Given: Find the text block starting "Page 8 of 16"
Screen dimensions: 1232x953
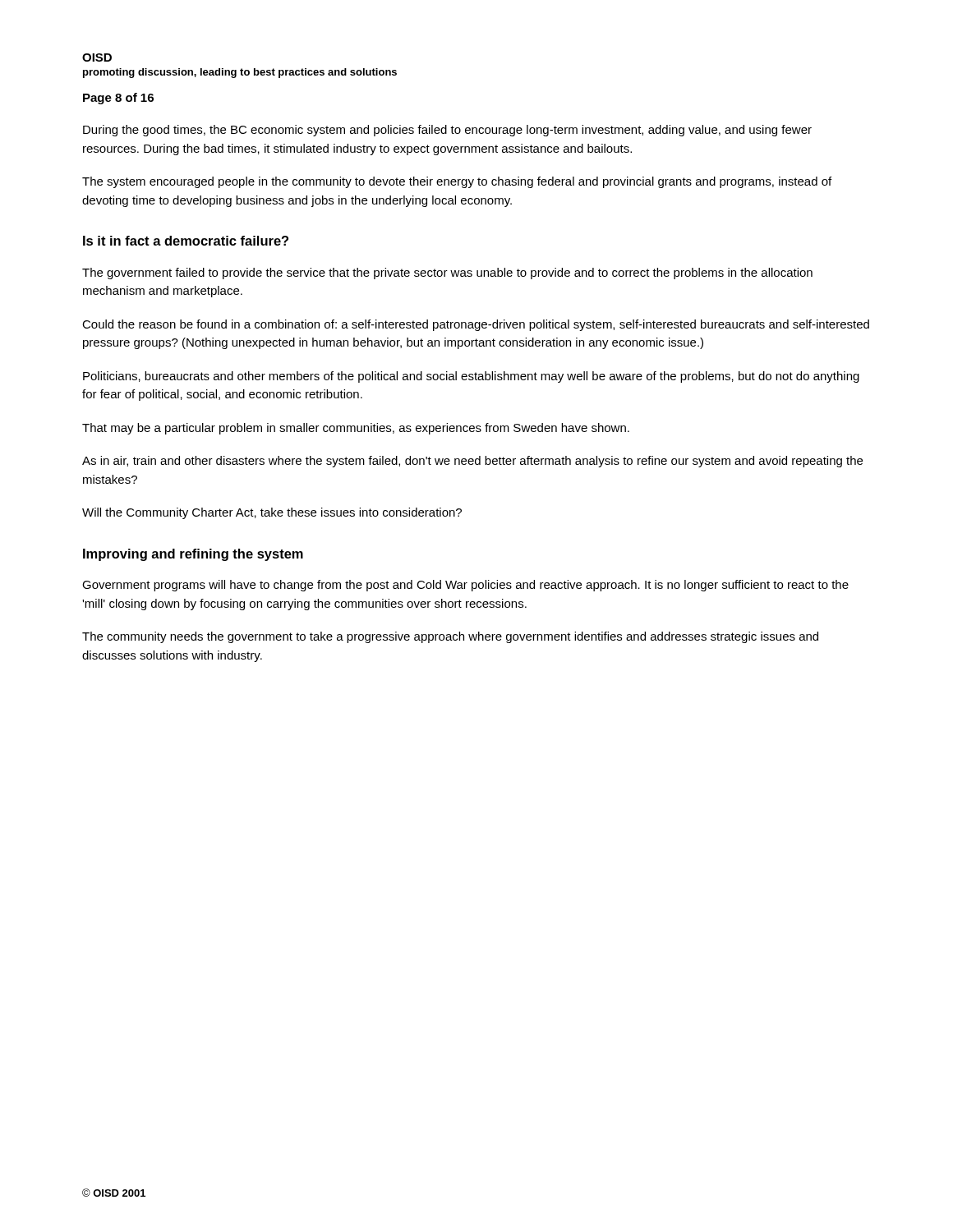Looking at the screenshot, I should pos(118,98).
